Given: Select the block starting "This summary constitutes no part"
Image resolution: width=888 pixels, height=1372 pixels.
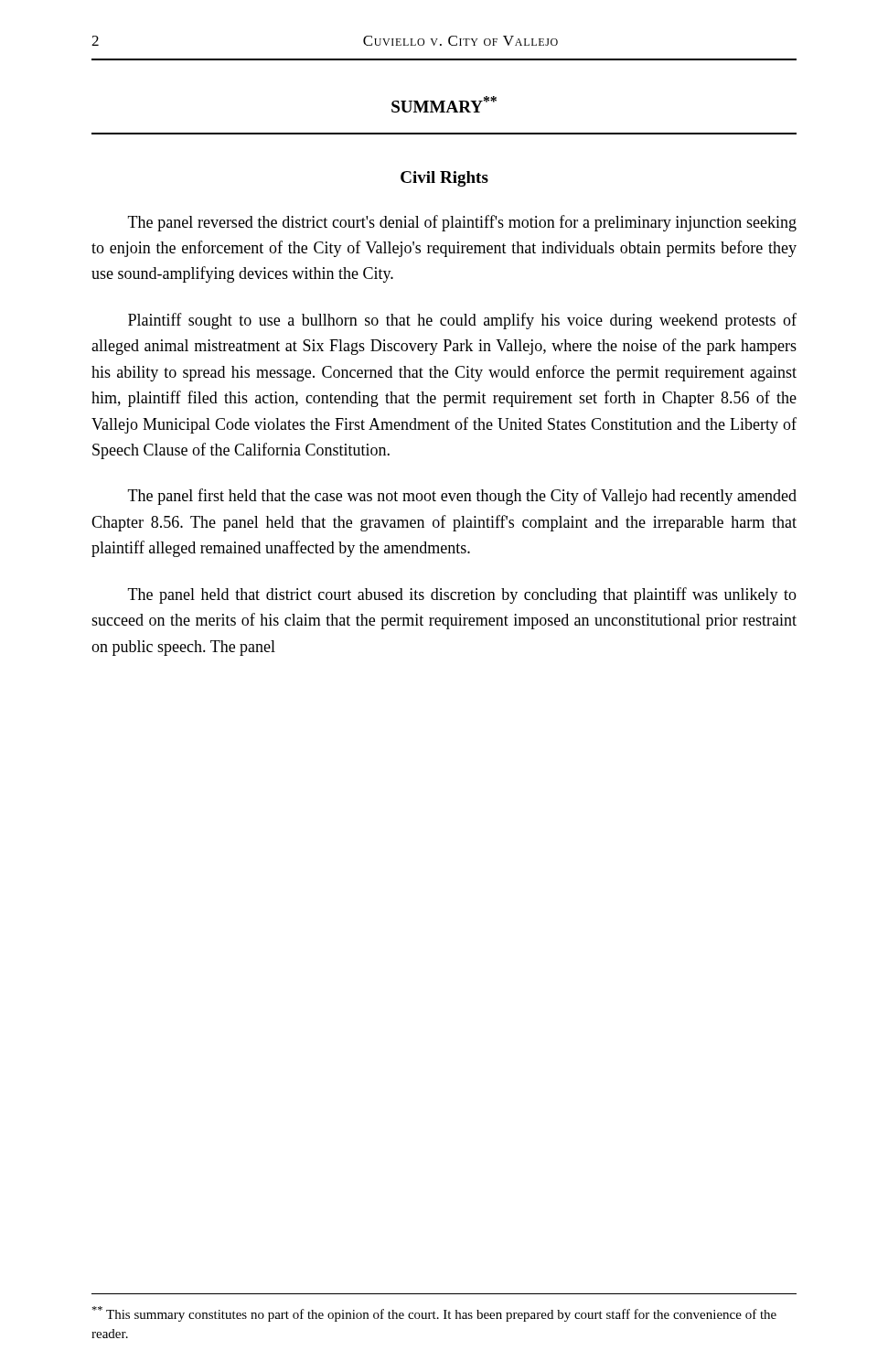Looking at the screenshot, I should coord(434,1322).
